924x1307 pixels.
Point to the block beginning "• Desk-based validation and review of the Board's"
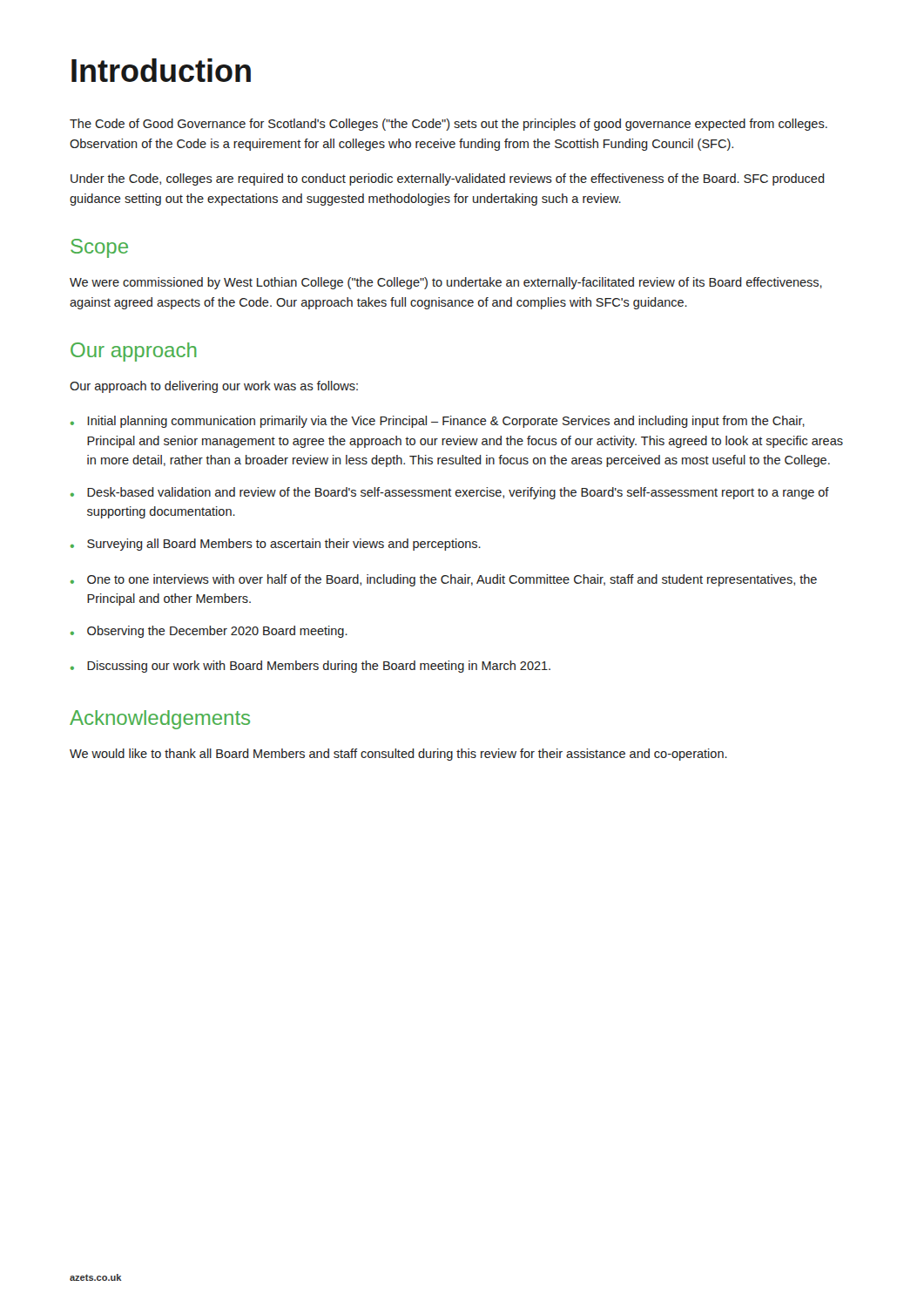tap(462, 502)
